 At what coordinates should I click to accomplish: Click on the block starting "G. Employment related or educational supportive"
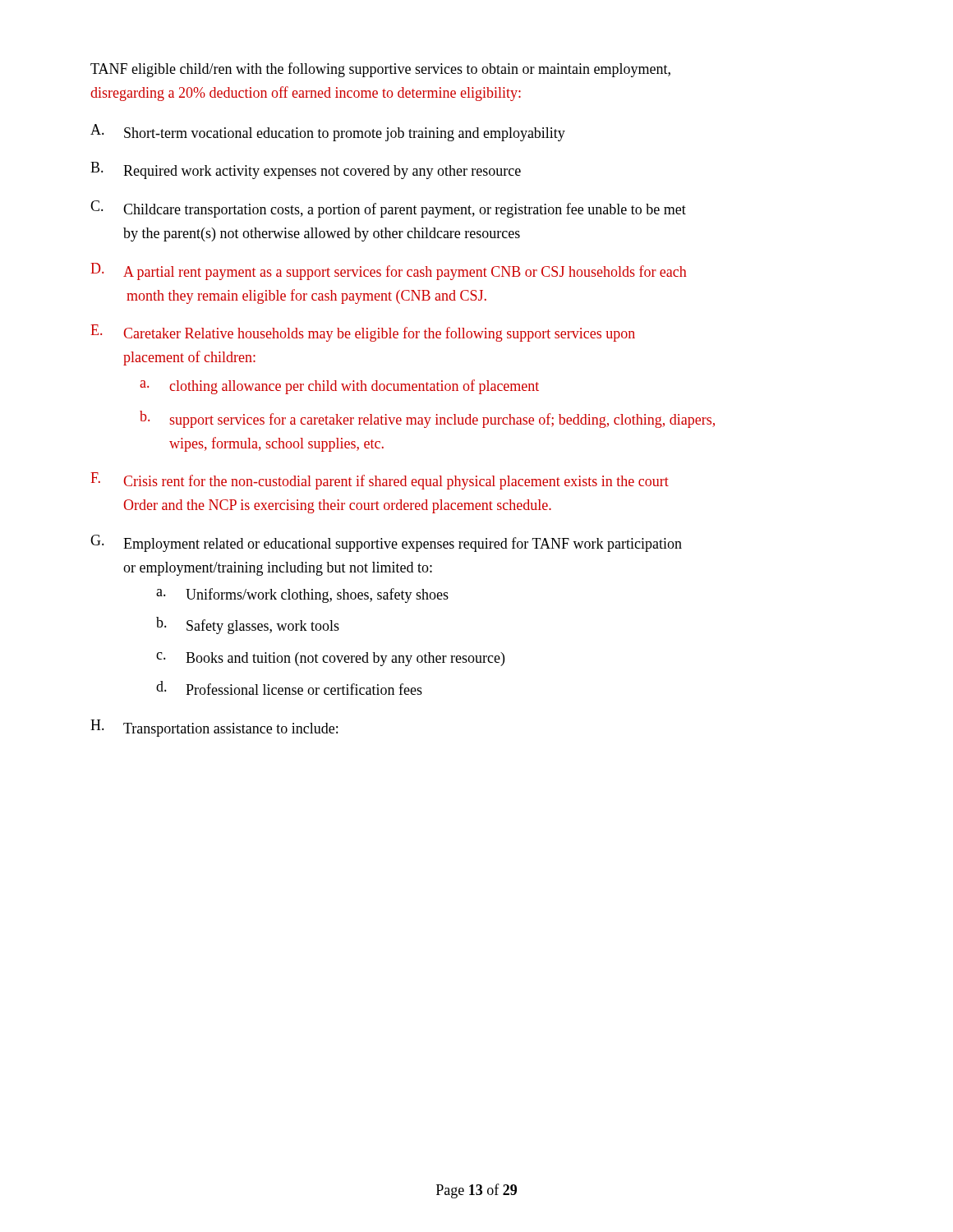(x=386, y=543)
